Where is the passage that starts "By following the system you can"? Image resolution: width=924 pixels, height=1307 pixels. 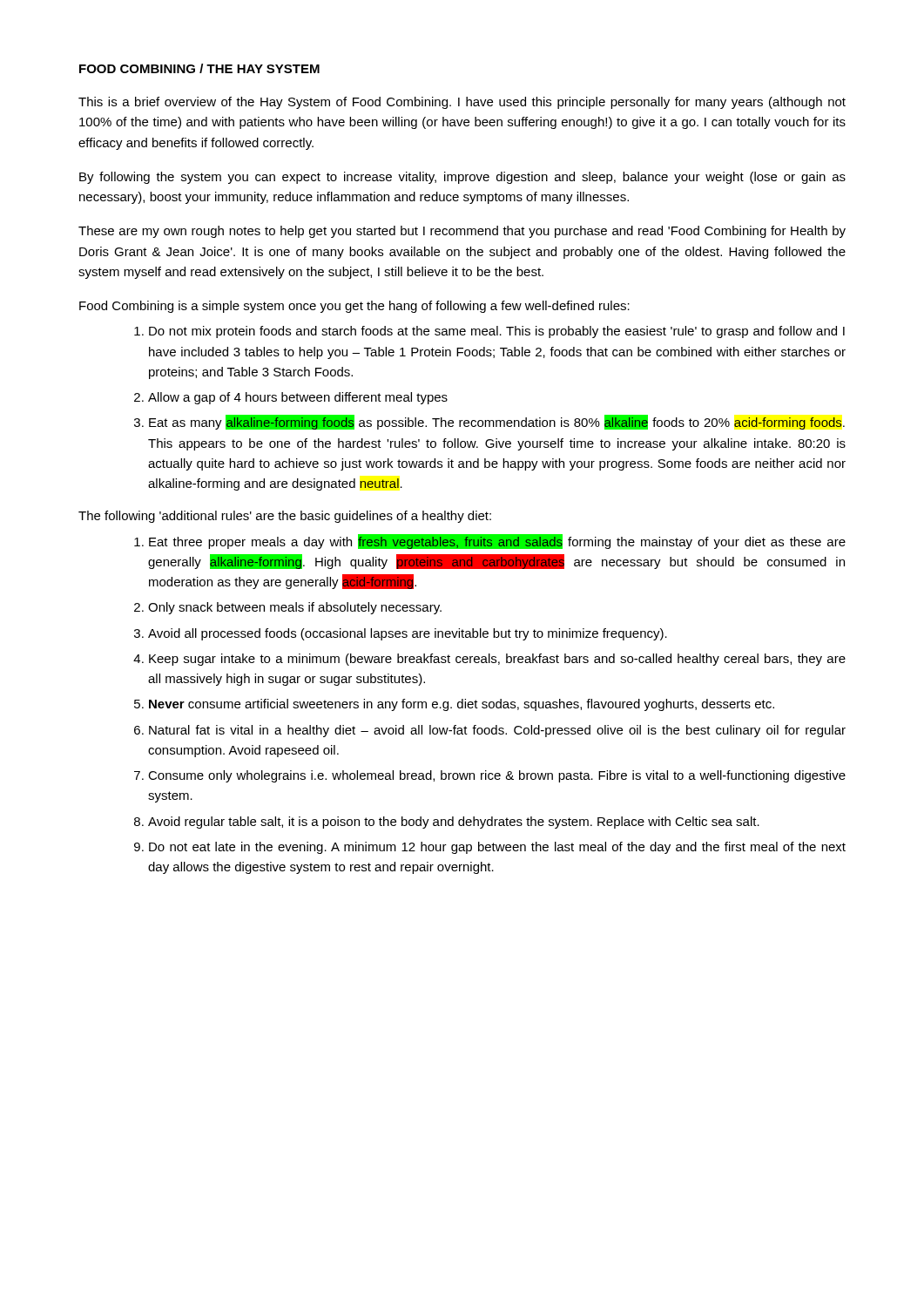[x=462, y=186]
